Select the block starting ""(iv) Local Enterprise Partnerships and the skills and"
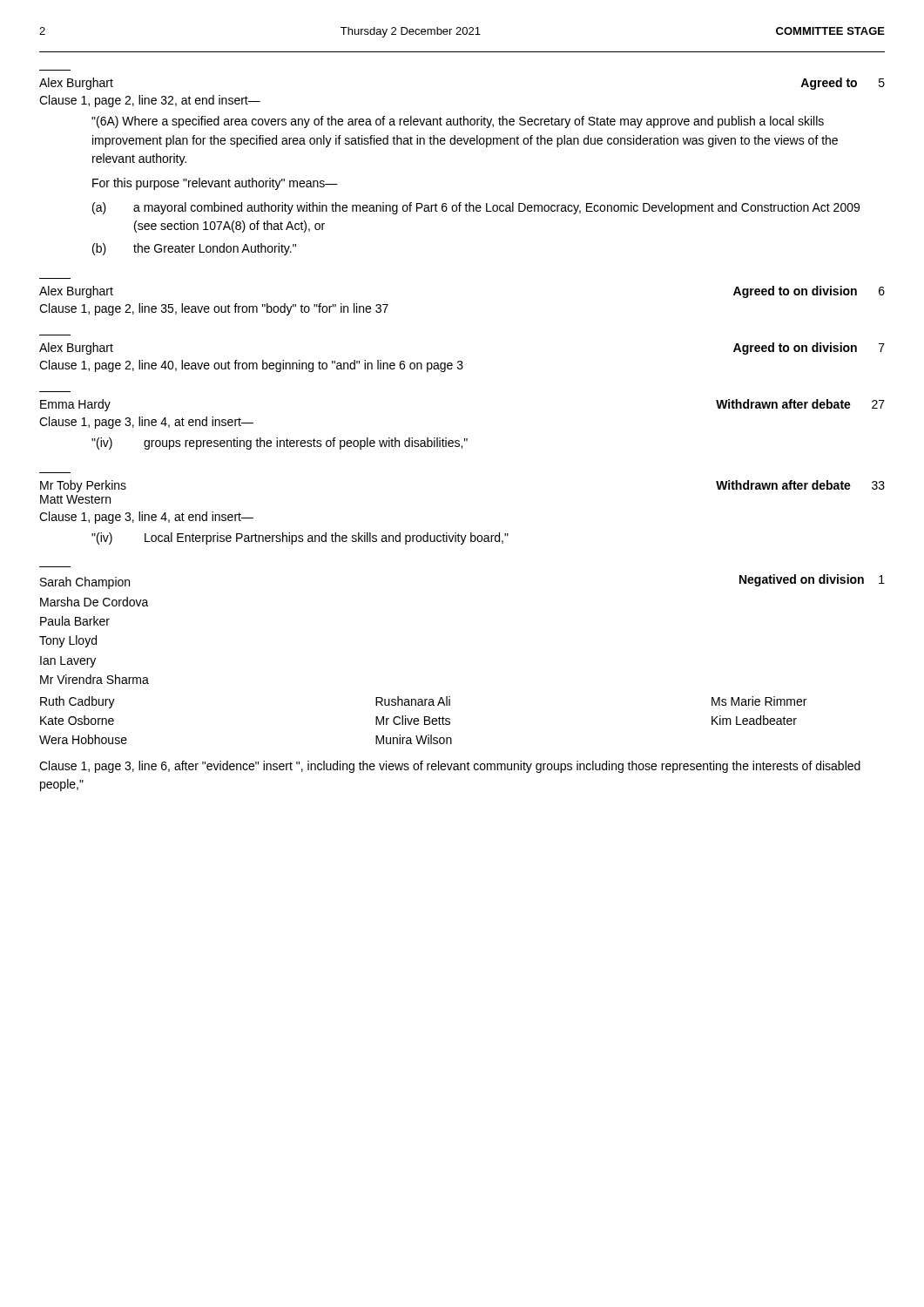Viewport: 924px width, 1307px height. (488, 538)
